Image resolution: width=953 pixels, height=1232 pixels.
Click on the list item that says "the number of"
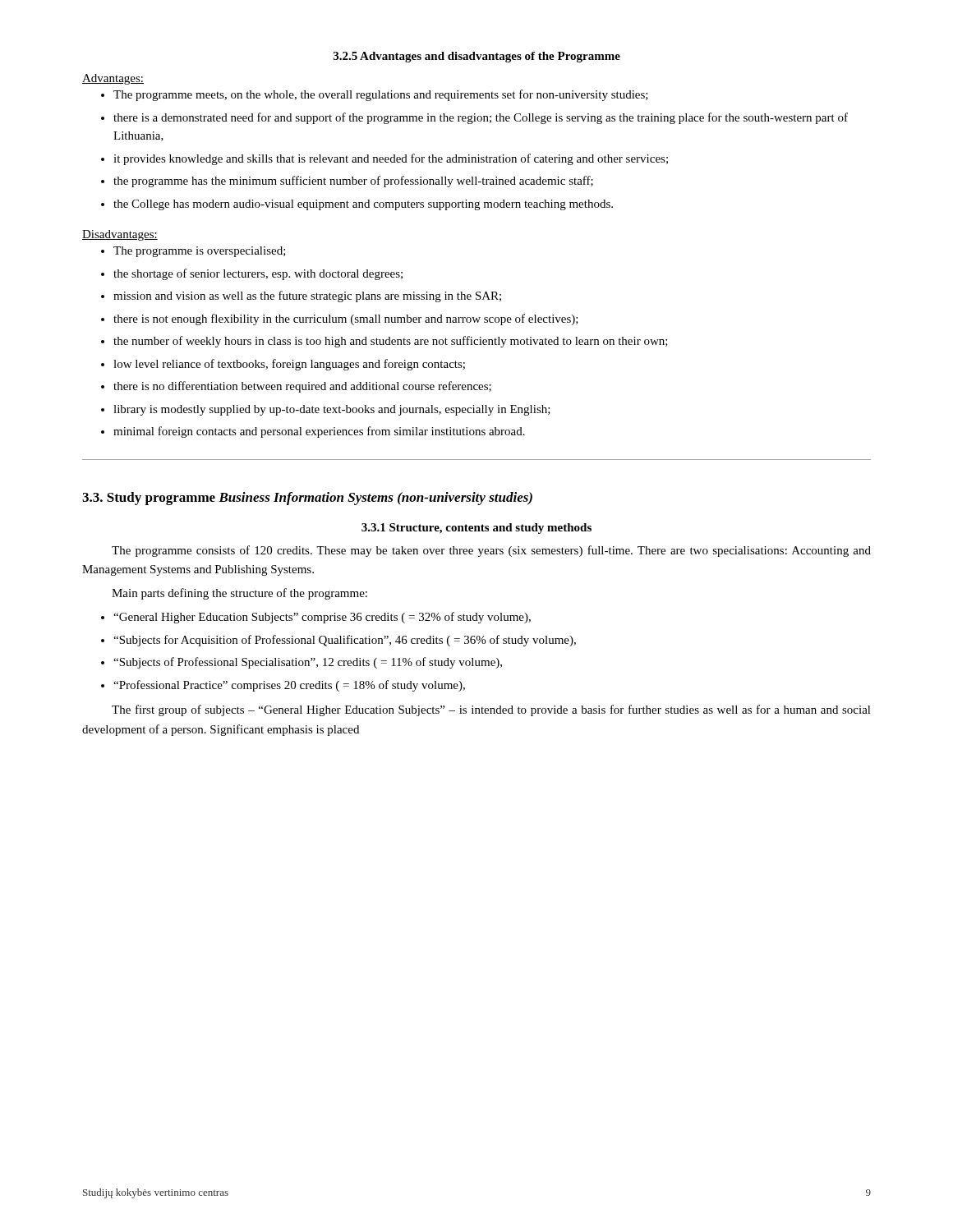coord(391,341)
